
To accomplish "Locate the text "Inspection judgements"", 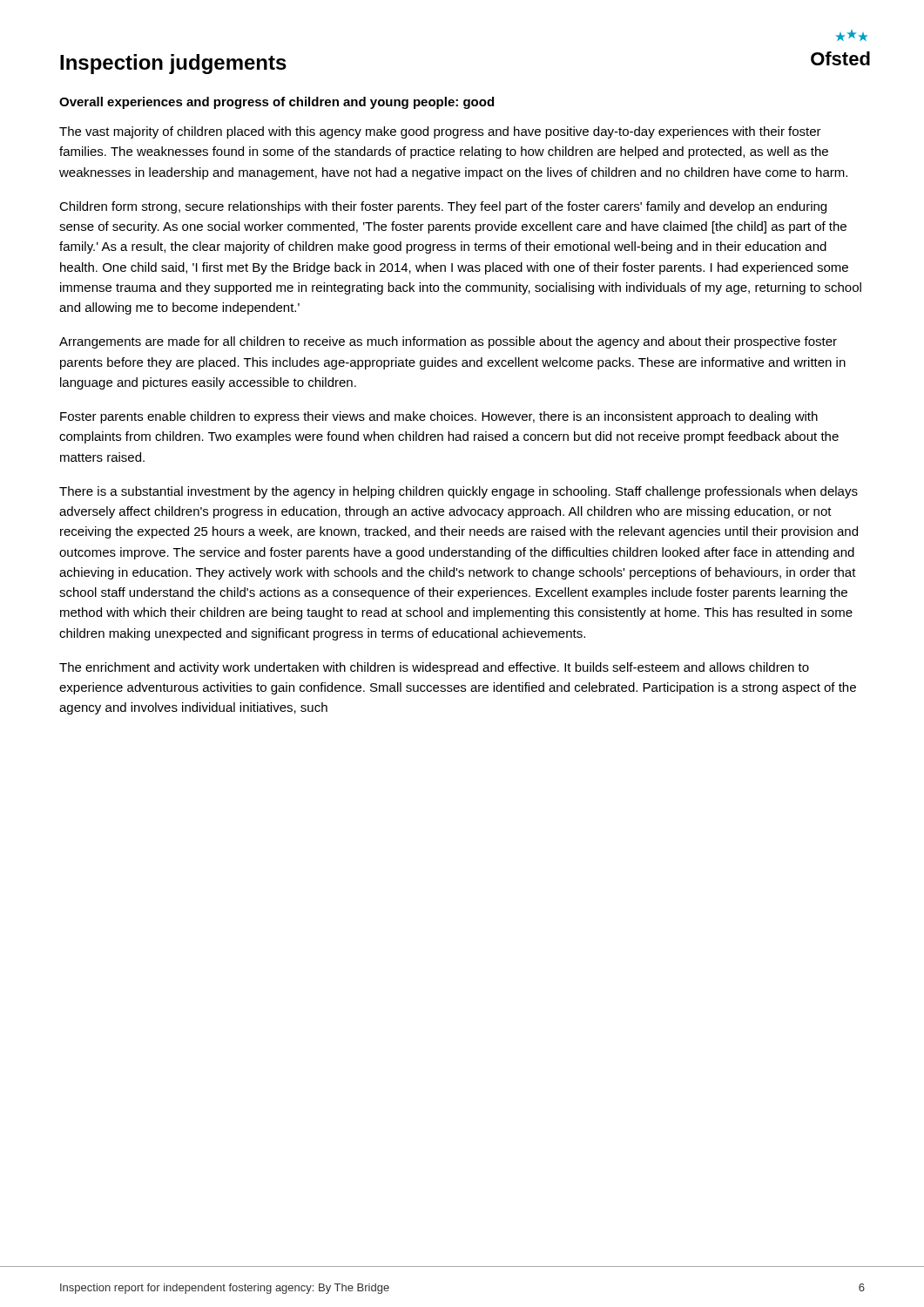I will click(x=173, y=62).
